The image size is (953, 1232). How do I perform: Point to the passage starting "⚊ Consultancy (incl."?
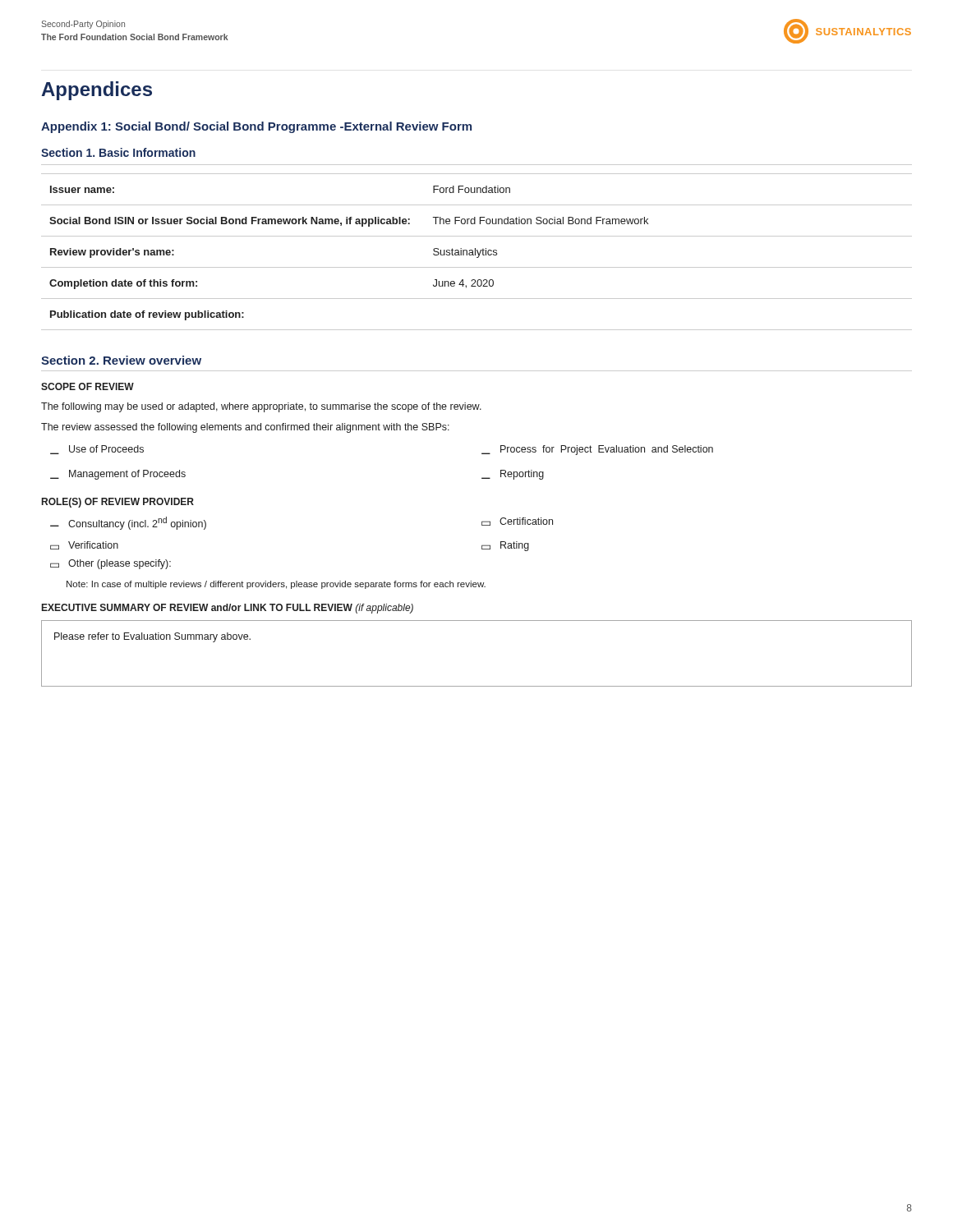coord(128,522)
